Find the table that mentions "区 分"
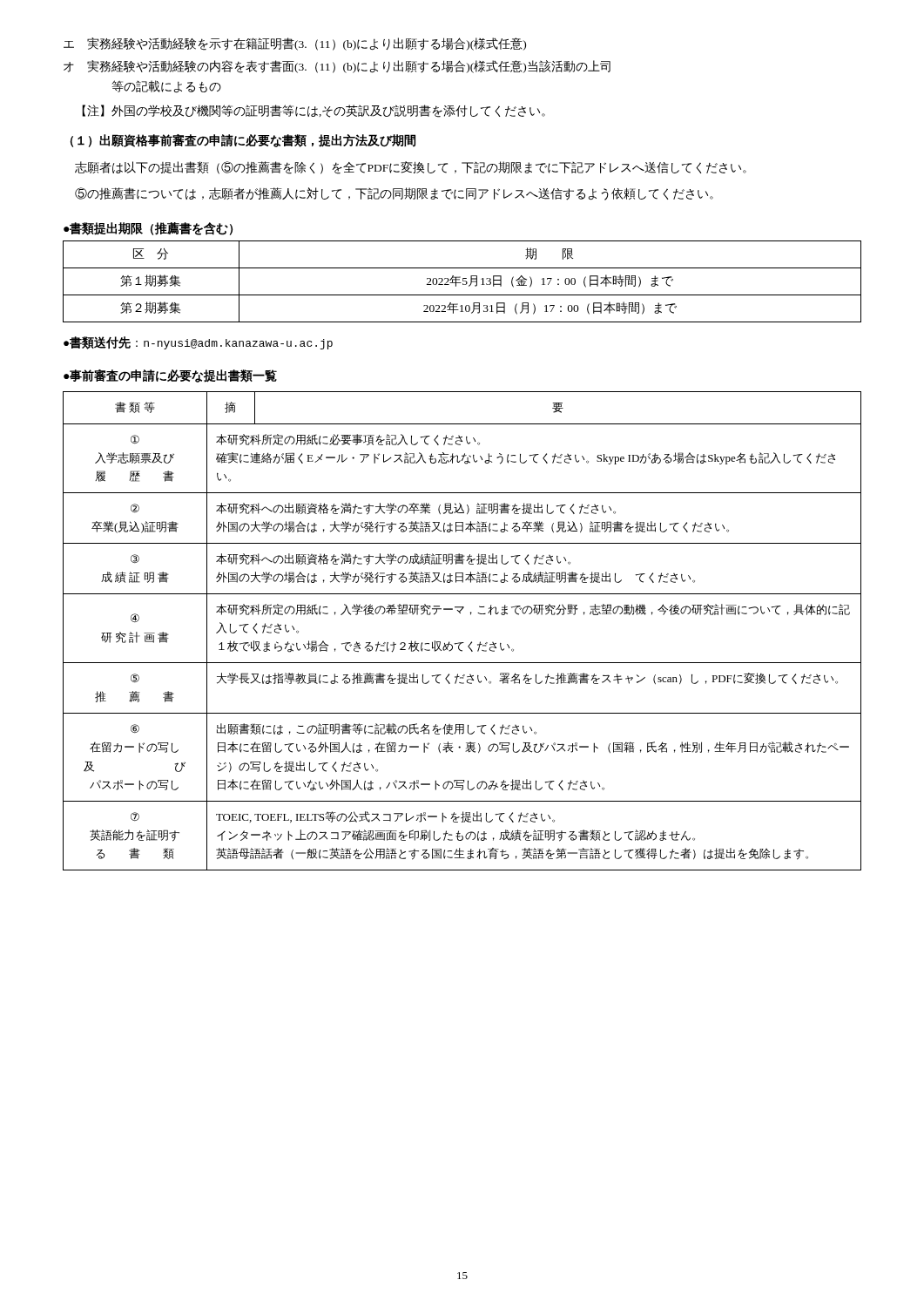 pos(462,282)
